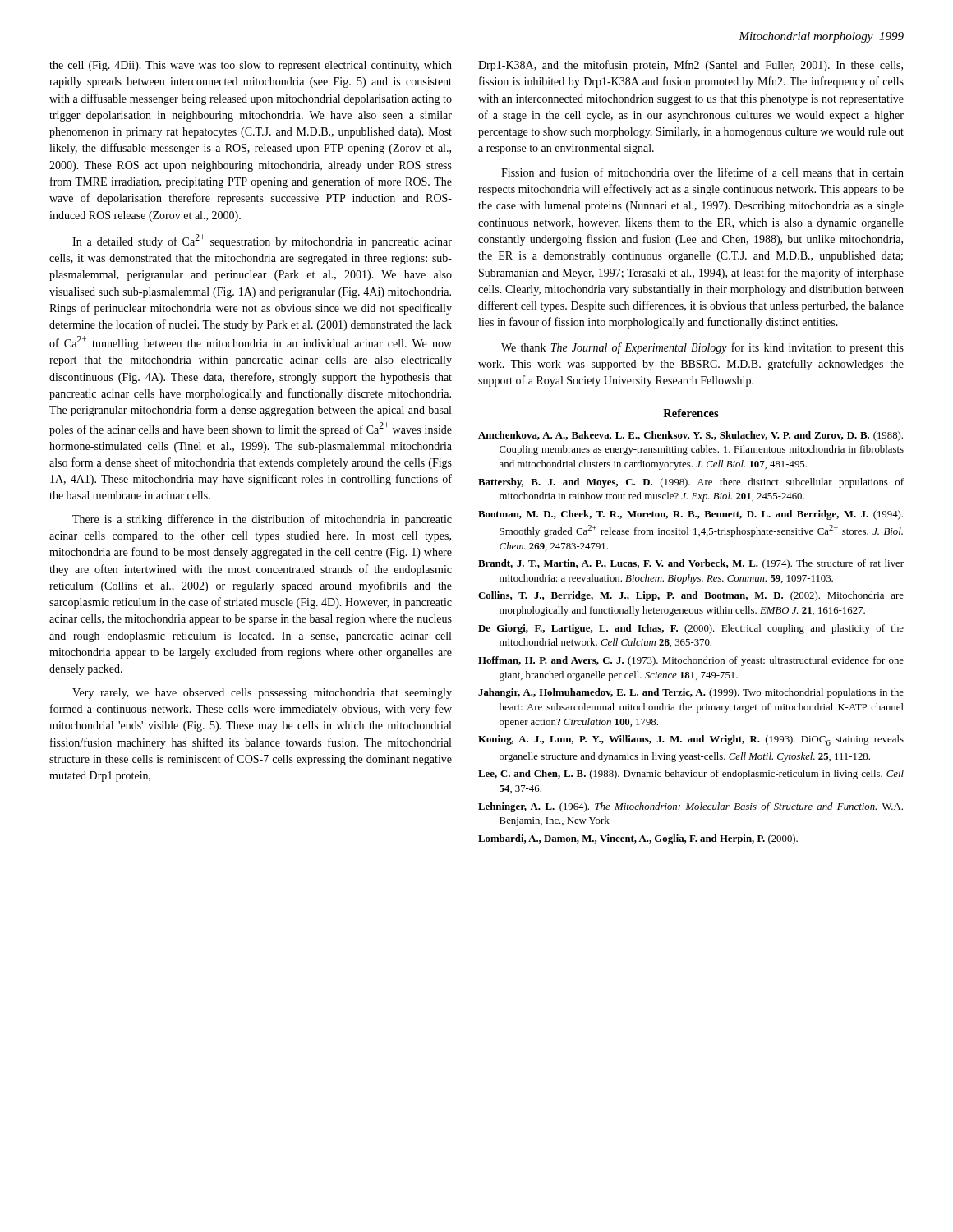Point to the region starting "We thank The"
The width and height of the screenshot is (953, 1232).
(691, 365)
